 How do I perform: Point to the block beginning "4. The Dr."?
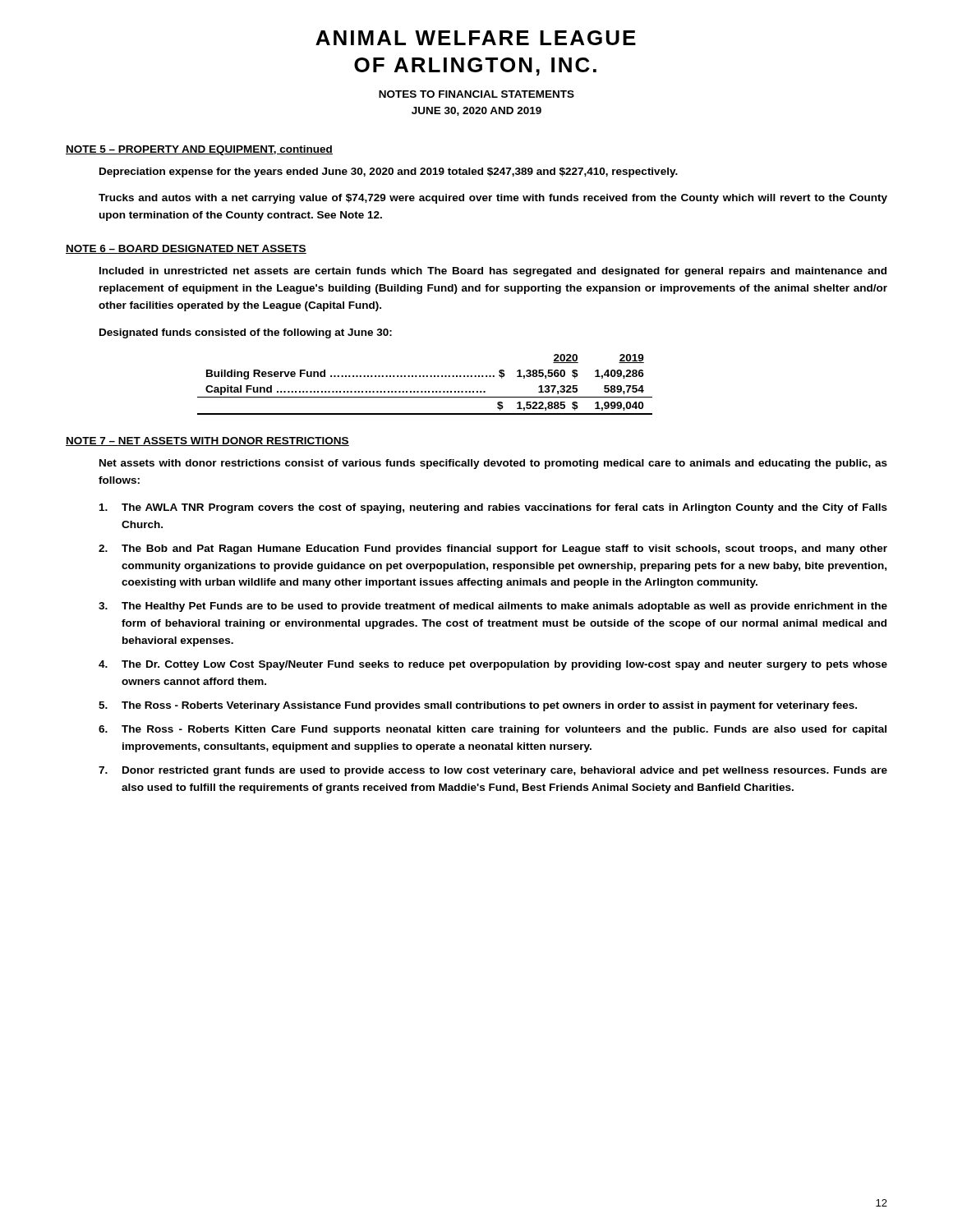pyautogui.click(x=493, y=674)
